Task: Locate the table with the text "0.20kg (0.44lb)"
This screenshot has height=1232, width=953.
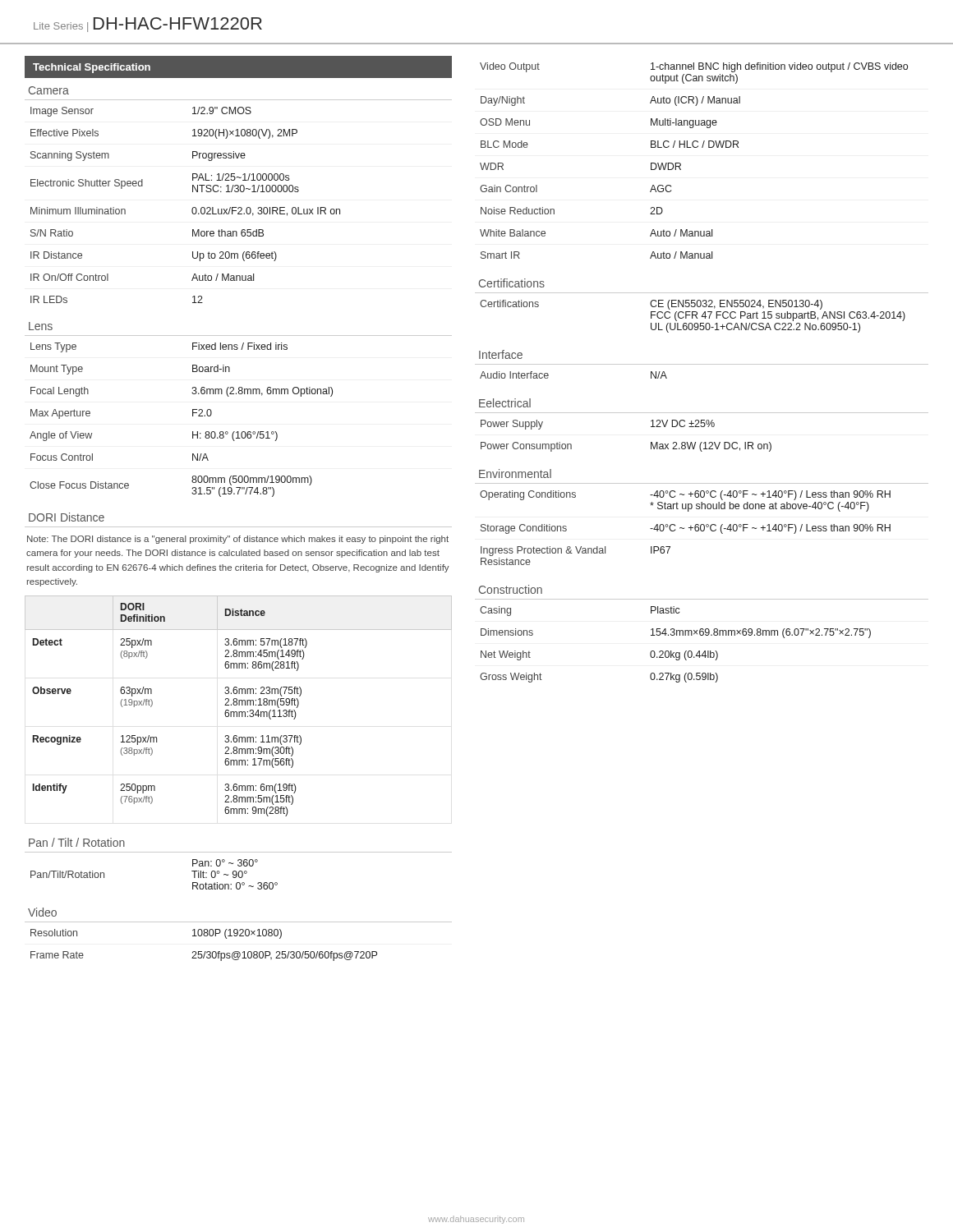Action: click(x=702, y=644)
